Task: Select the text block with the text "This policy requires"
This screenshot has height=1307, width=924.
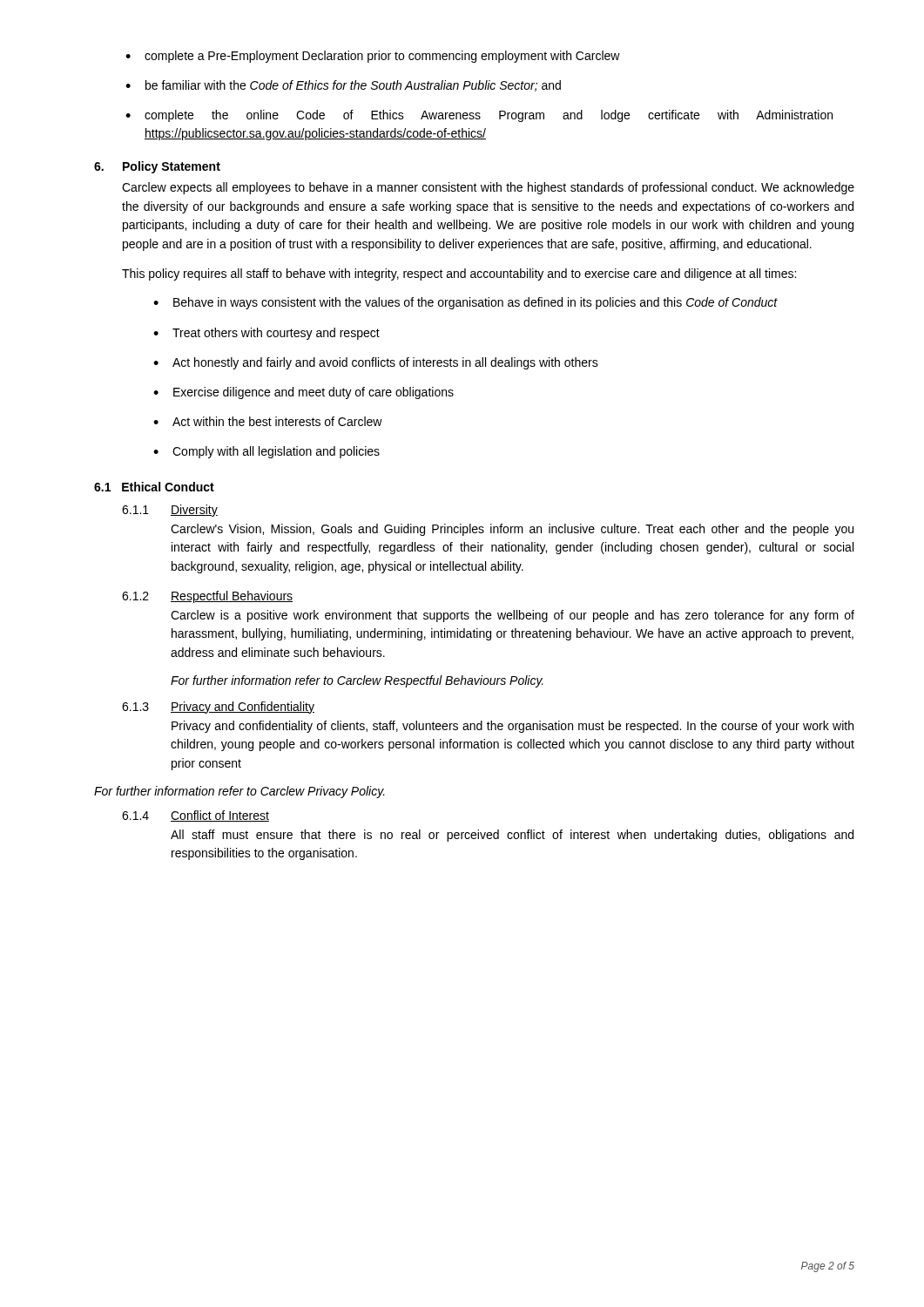Action: [460, 273]
